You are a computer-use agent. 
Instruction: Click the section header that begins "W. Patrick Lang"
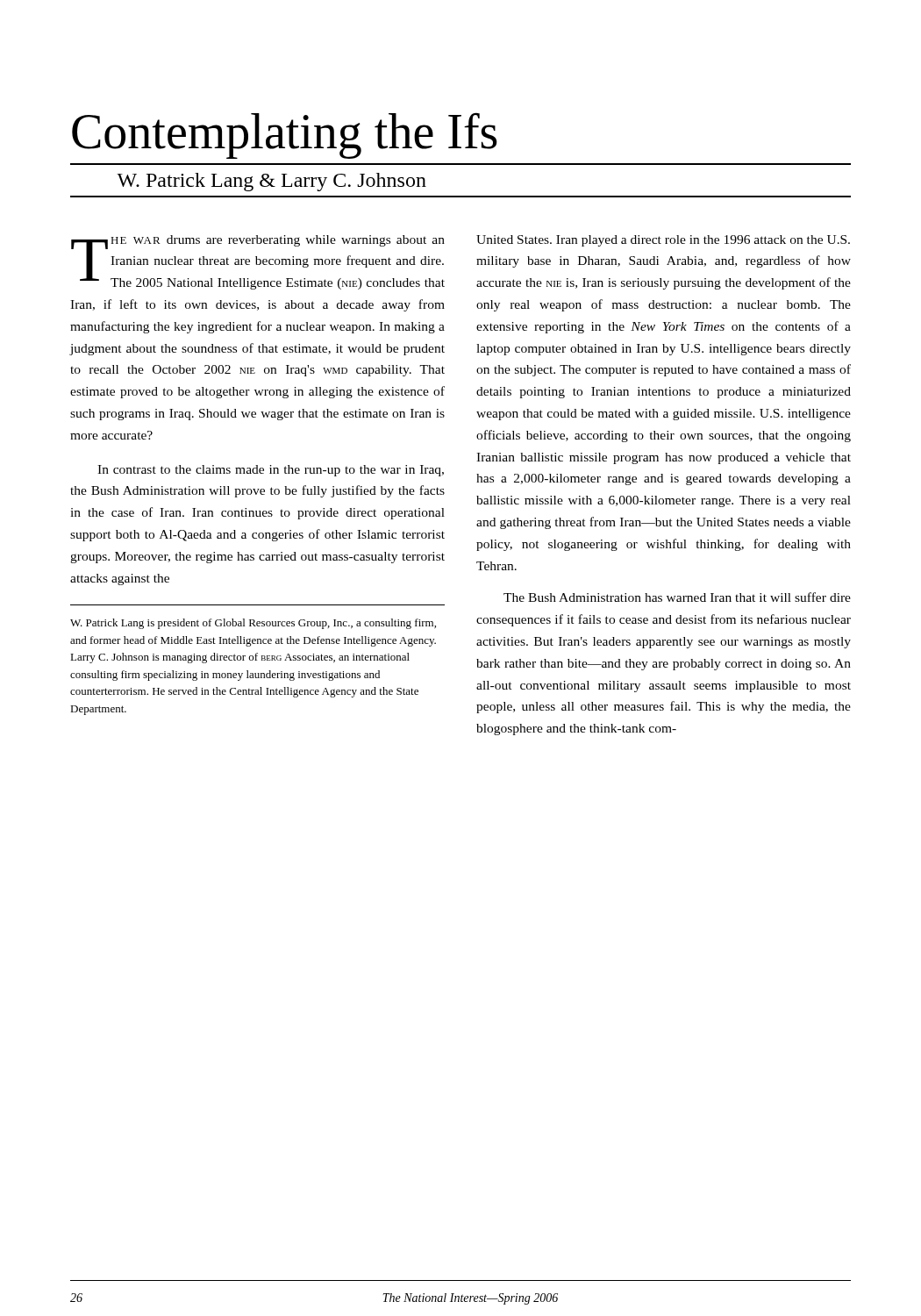288,180
